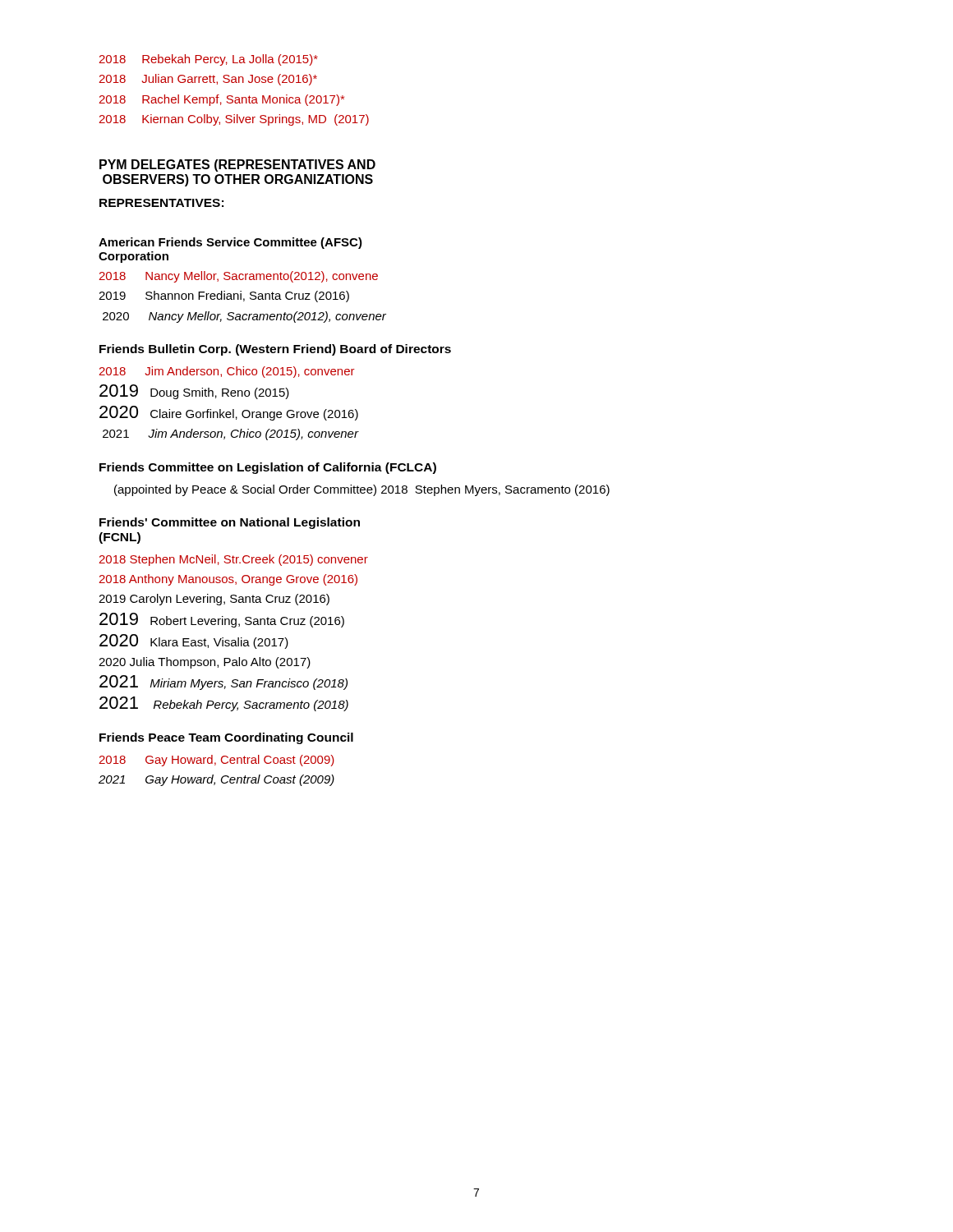
Task: Point to the region starting "PYM DELEGATES (REPRESENTATIVES AND OBSERVERS) TO"
Action: coord(237,172)
